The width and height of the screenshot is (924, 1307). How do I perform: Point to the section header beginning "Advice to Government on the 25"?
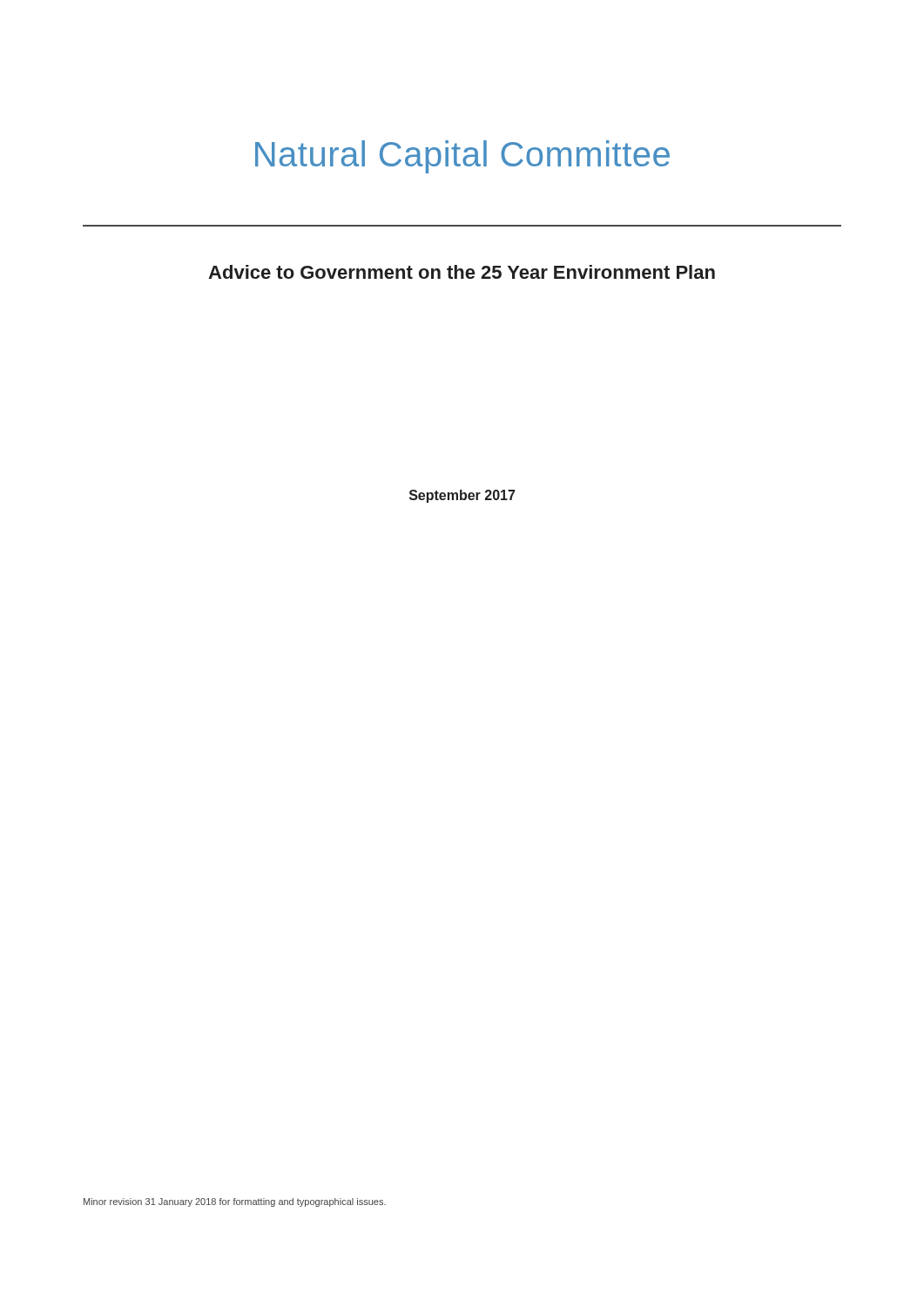pos(462,272)
